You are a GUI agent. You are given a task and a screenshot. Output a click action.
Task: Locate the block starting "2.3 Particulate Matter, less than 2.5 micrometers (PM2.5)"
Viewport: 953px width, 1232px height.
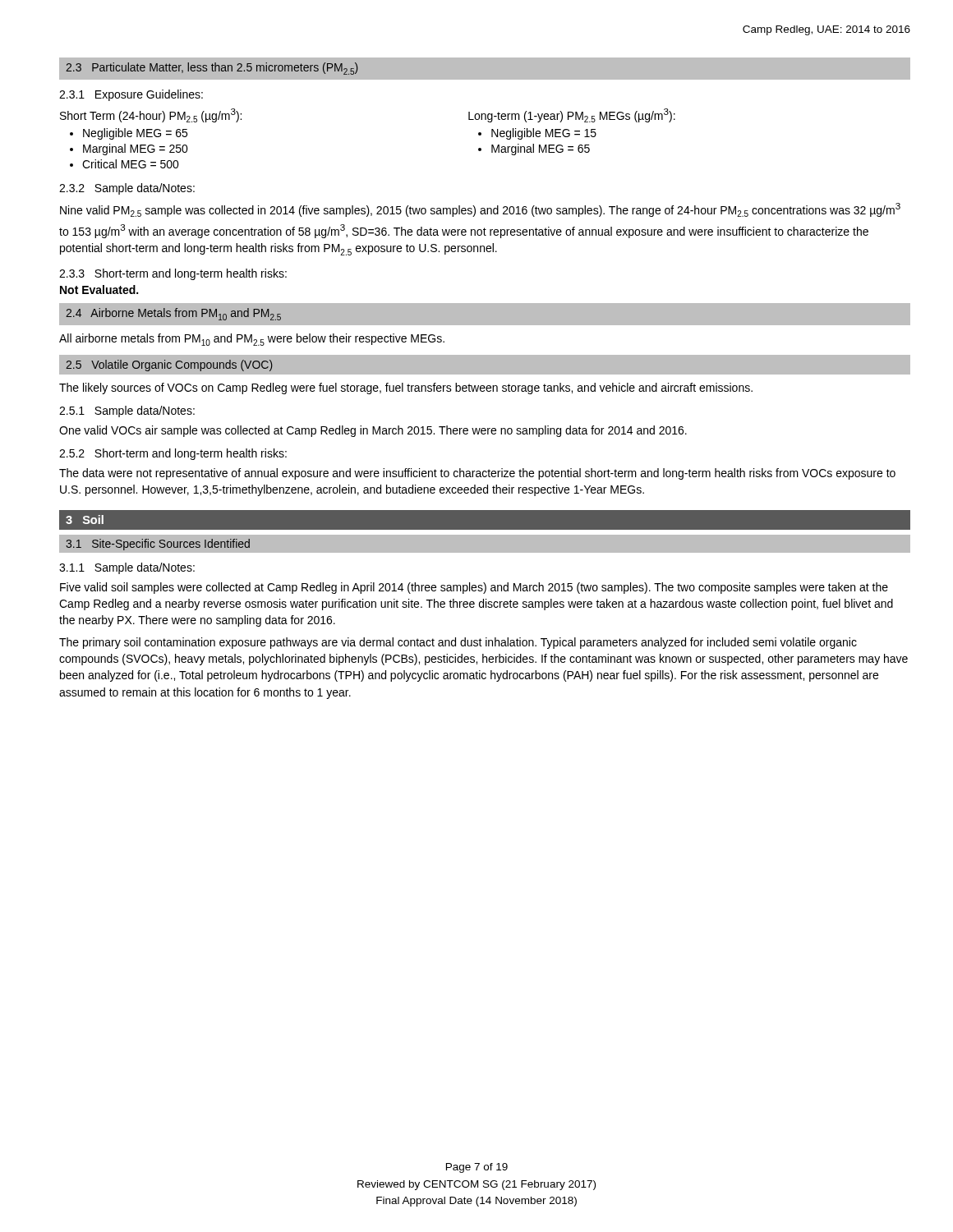212,68
